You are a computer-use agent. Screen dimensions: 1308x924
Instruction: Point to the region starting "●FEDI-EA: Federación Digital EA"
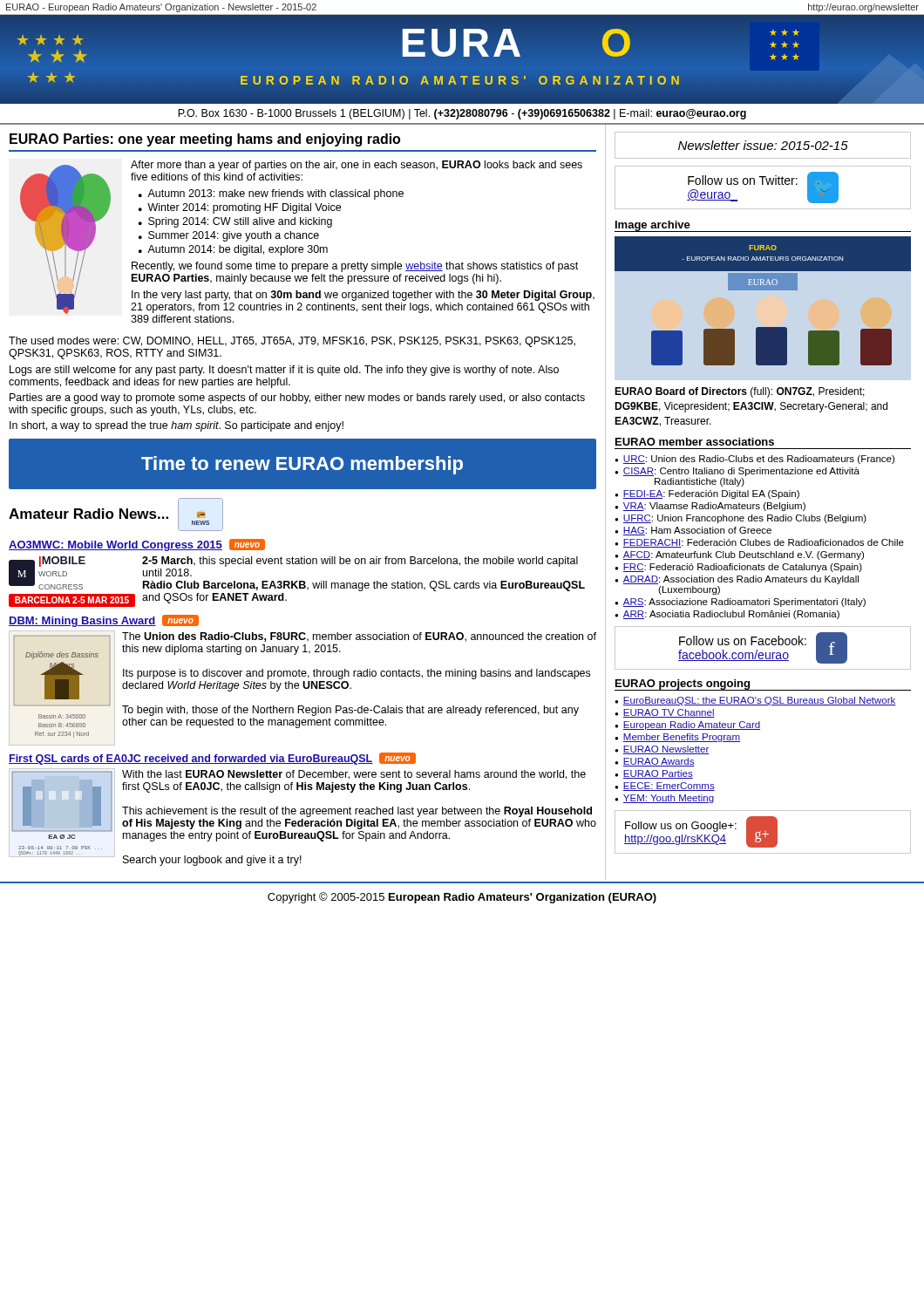point(707,494)
